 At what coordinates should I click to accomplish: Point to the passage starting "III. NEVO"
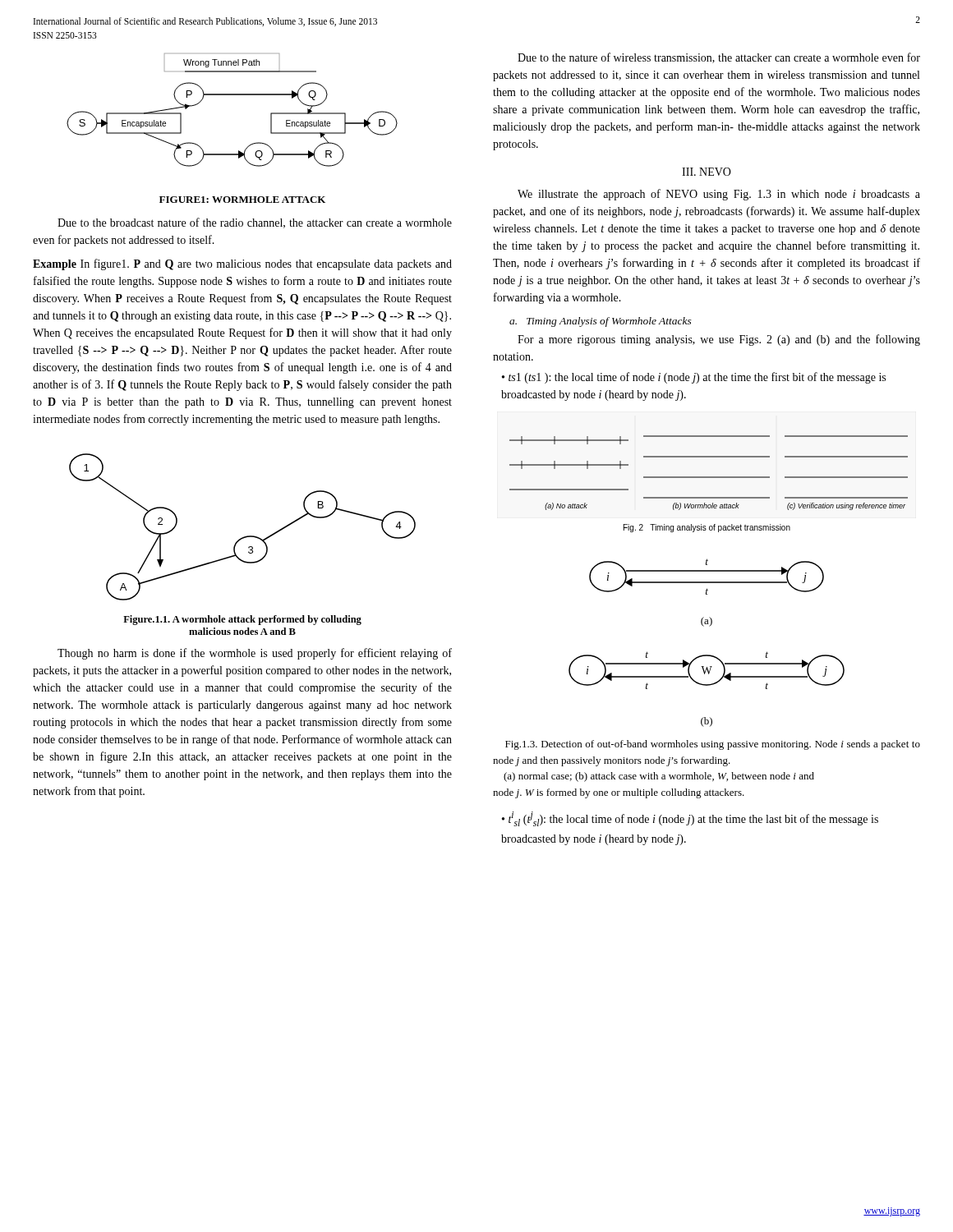pos(707,172)
